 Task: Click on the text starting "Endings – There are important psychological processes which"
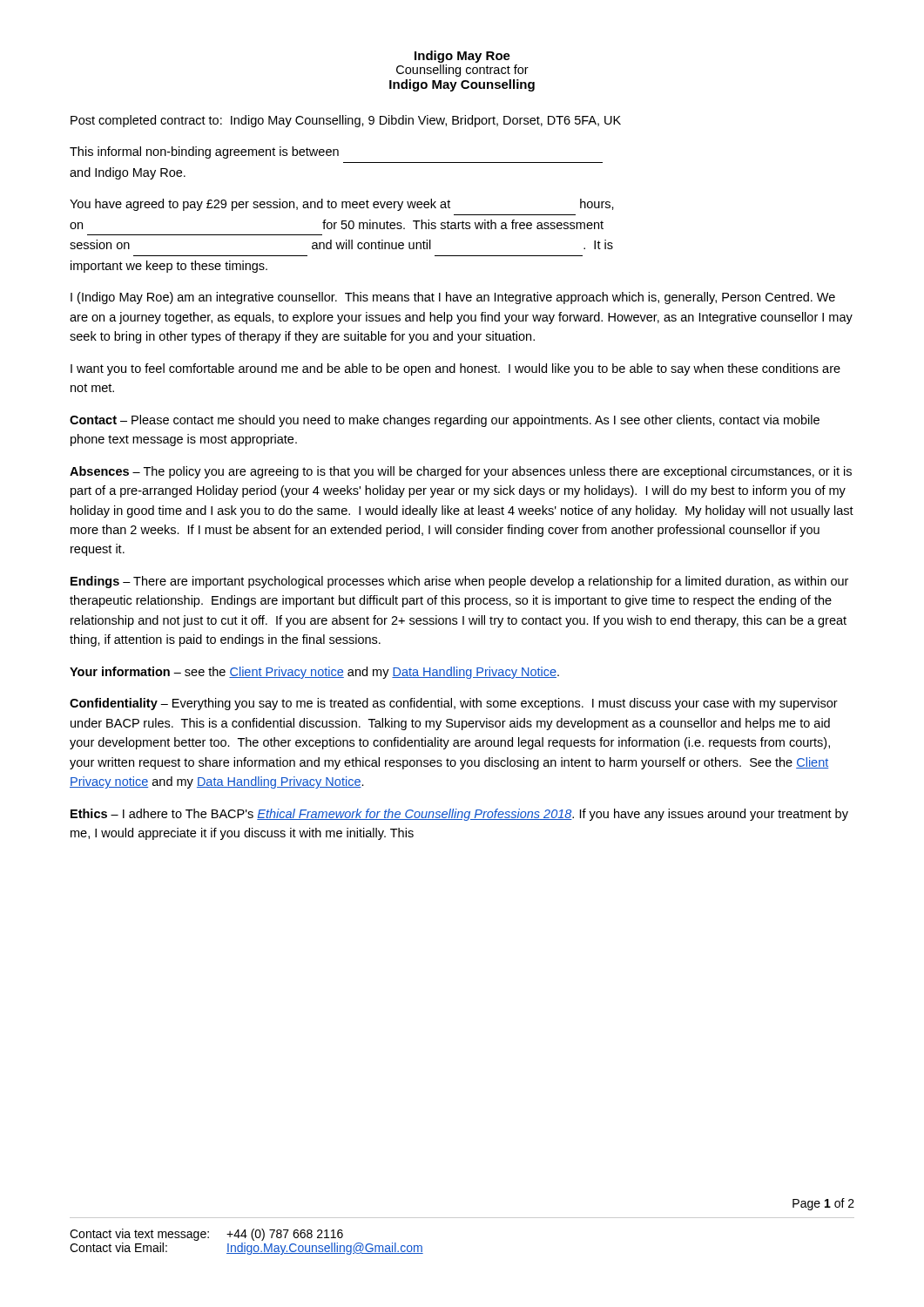click(x=459, y=610)
